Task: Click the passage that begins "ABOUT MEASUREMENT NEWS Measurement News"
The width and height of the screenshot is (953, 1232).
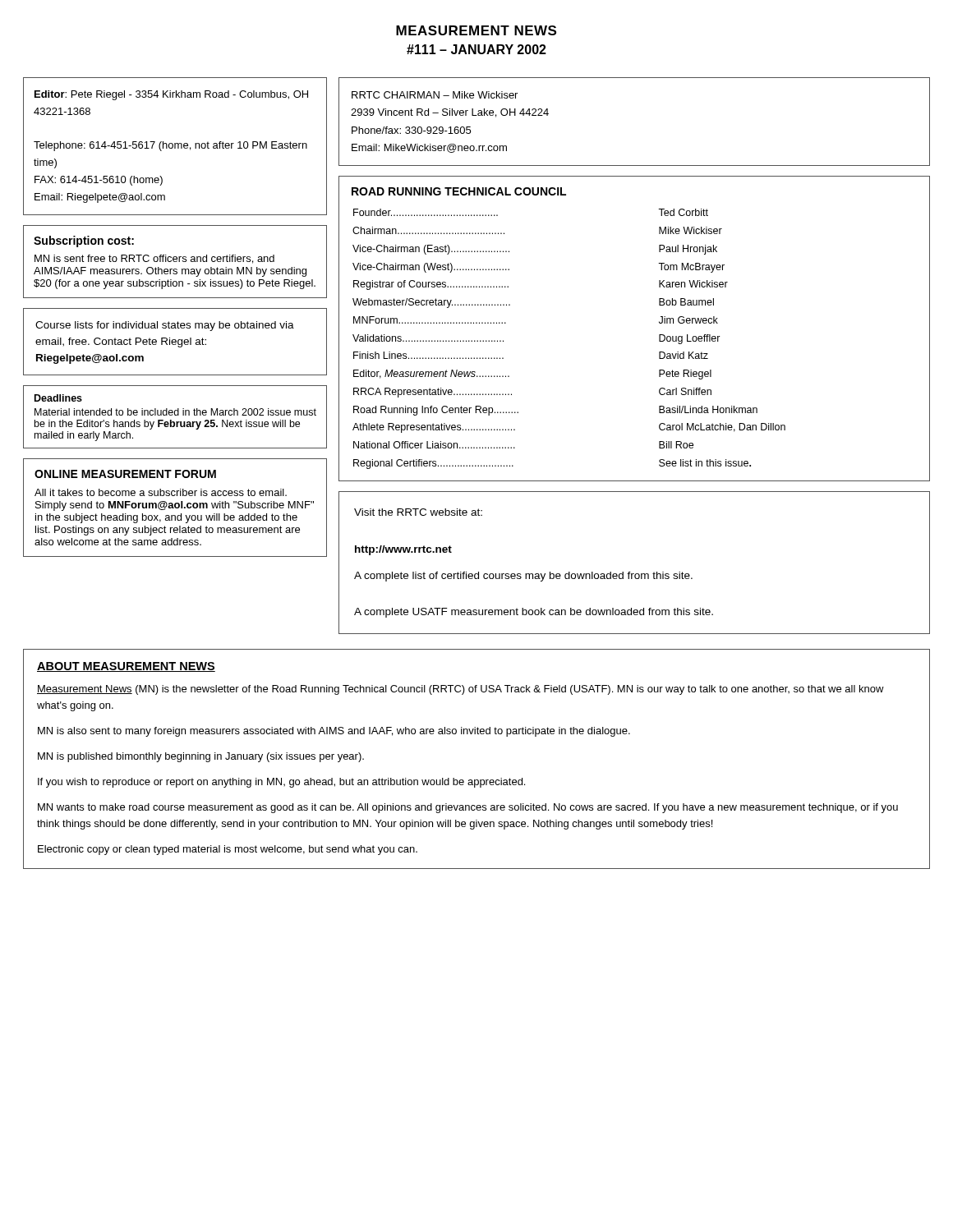Action: click(x=126, y=667)
